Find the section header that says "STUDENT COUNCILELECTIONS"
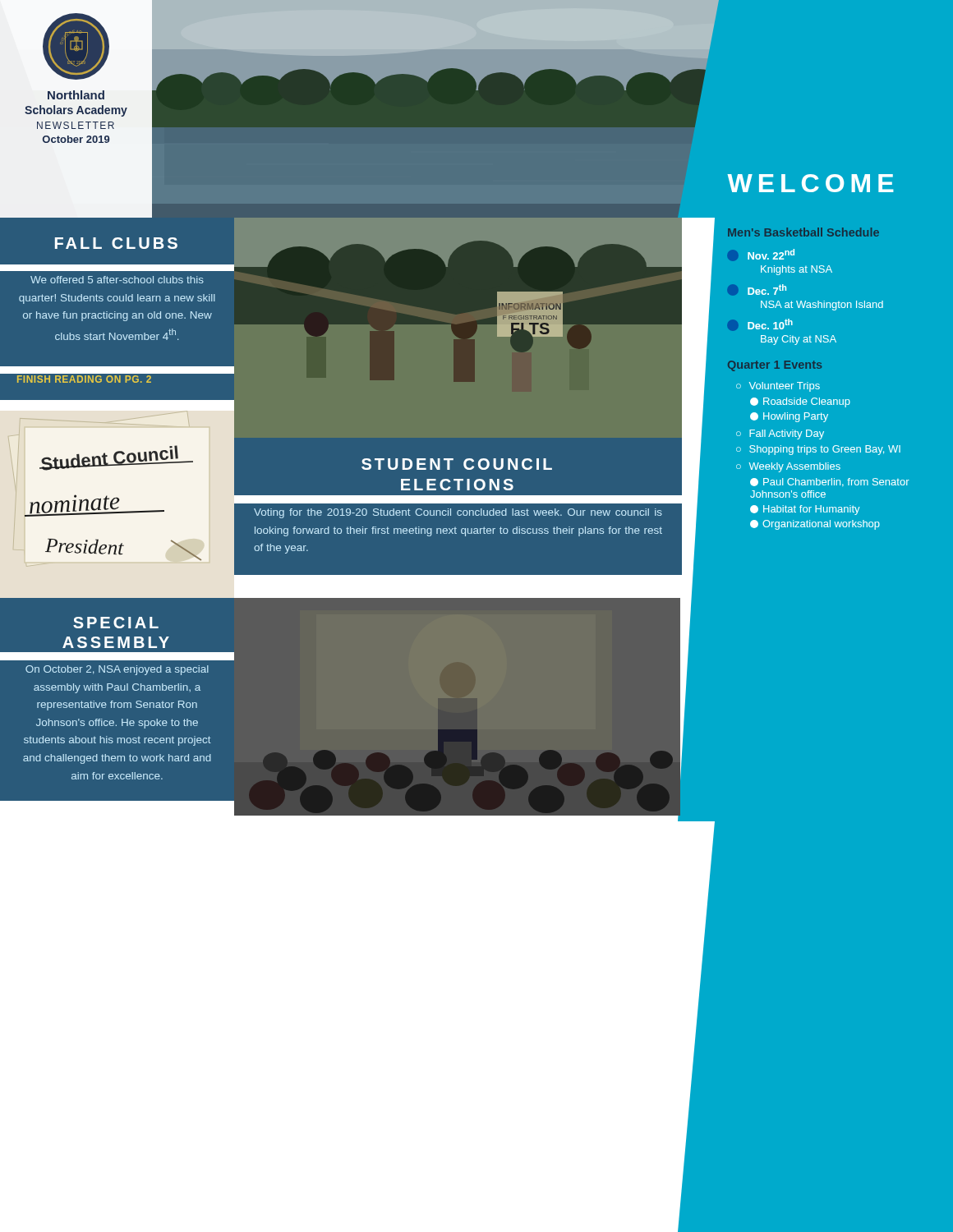 point(458,475)
